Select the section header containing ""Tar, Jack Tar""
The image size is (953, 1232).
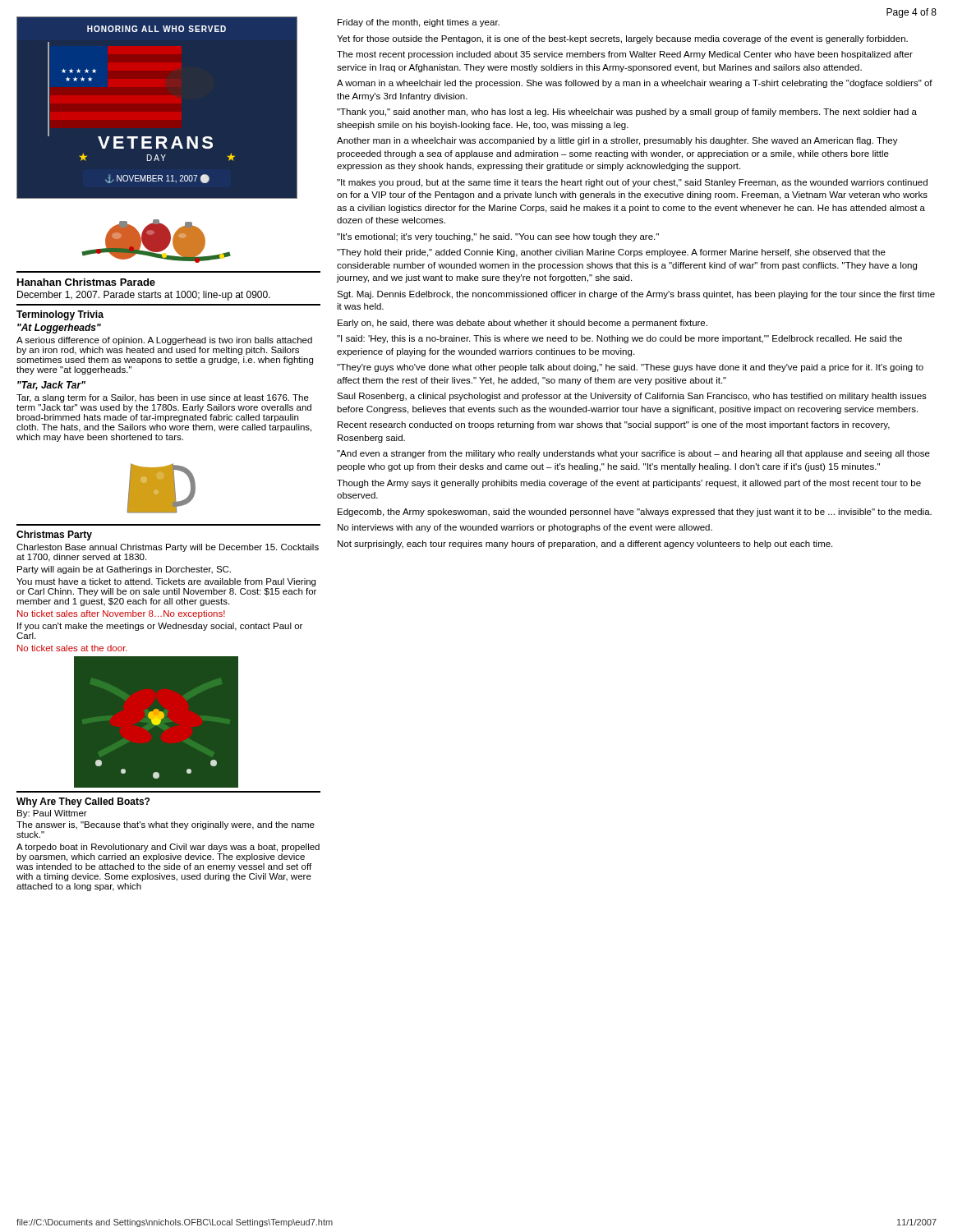coord(51,385)
